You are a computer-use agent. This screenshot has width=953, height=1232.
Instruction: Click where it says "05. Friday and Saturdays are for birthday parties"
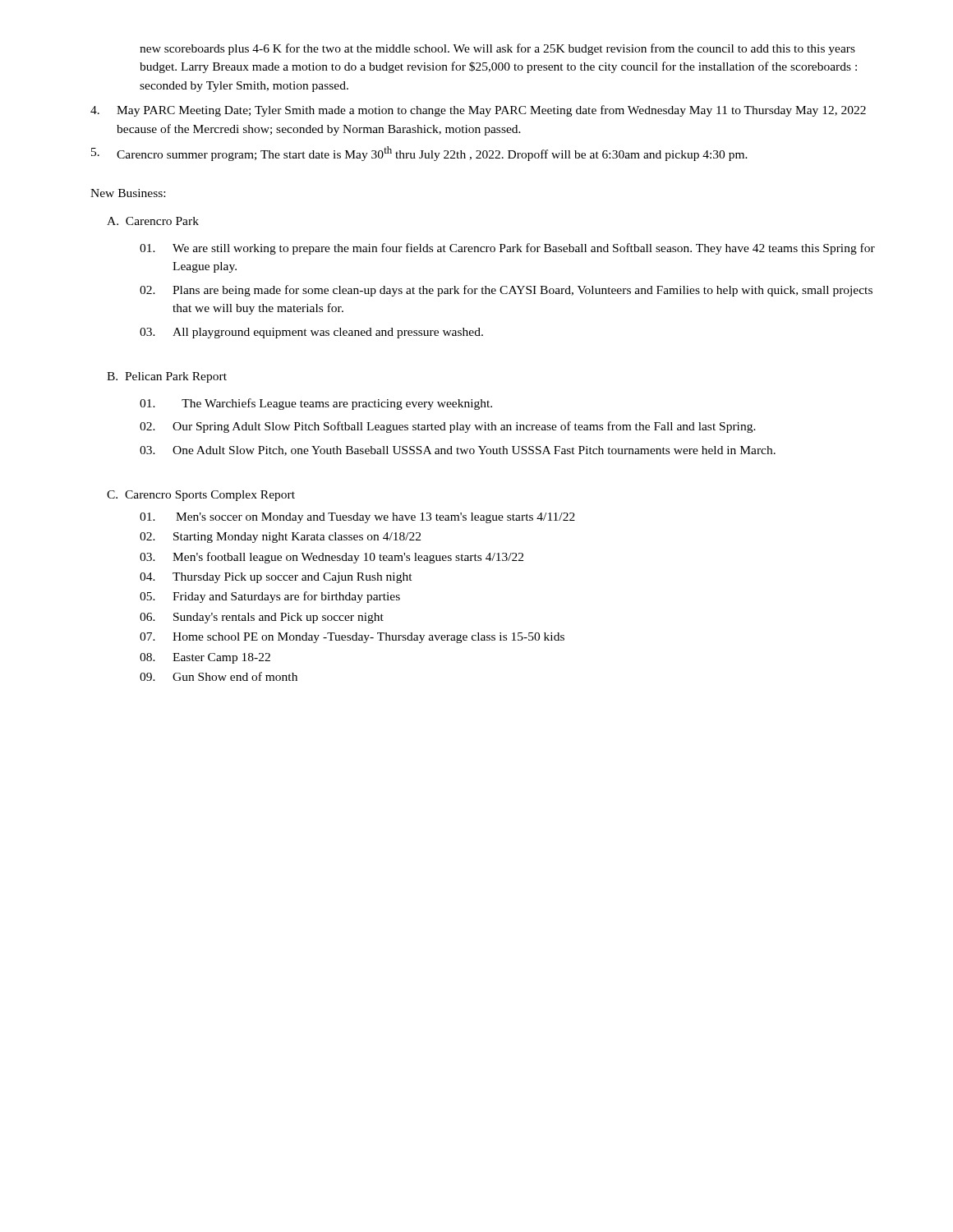coord(270,597)
